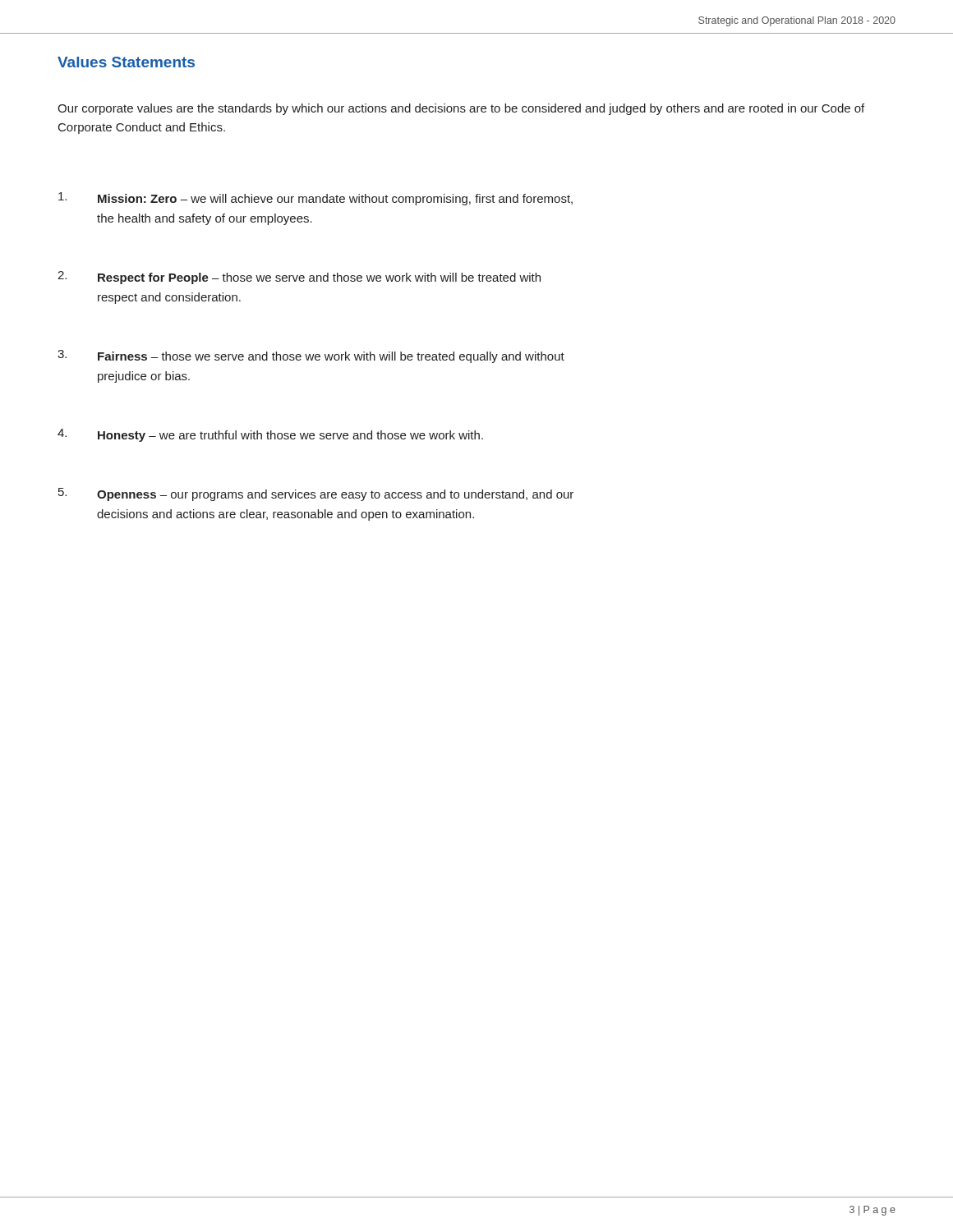The height and width of the screenshot is (1232, 953).
Task: Find the region starting "Mission: Zero – we will achieve our"
Action: 316,209
